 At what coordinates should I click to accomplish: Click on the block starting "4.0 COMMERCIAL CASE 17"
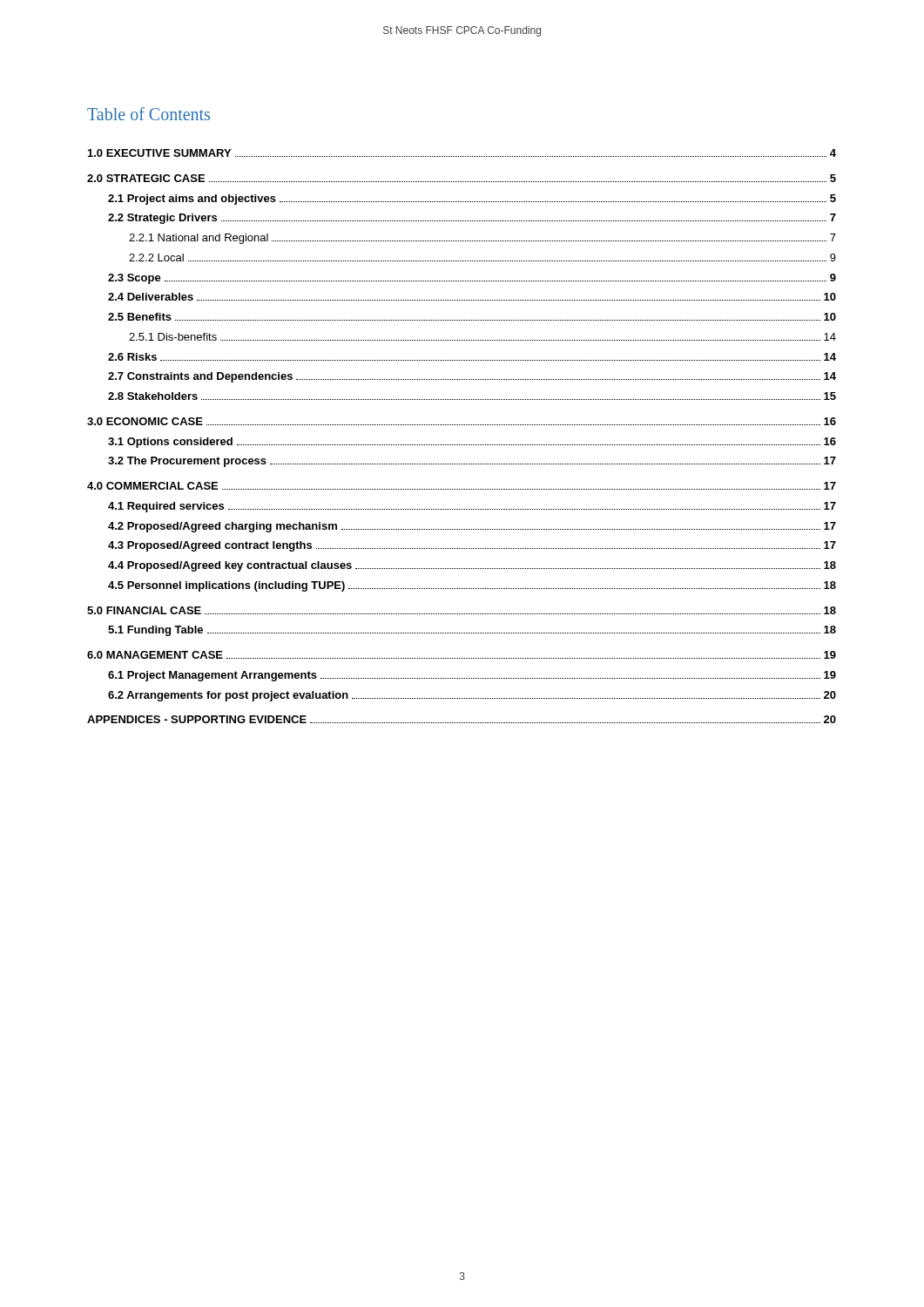point(462,487)
